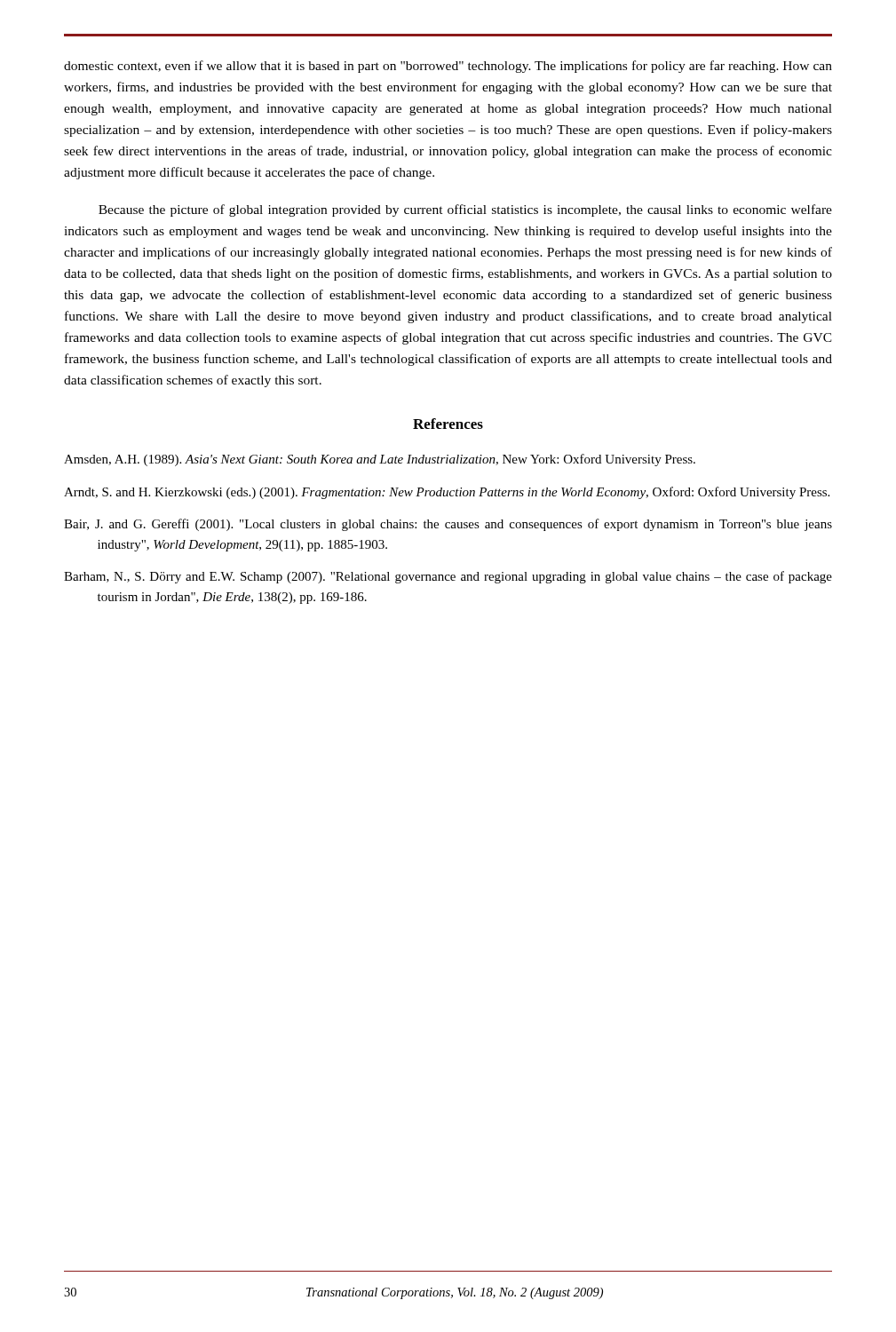This screenshot has height=1332, width=896.
Task: Point to the block beginning "domestic context, even if we"
Action: (x=448, y=119)
